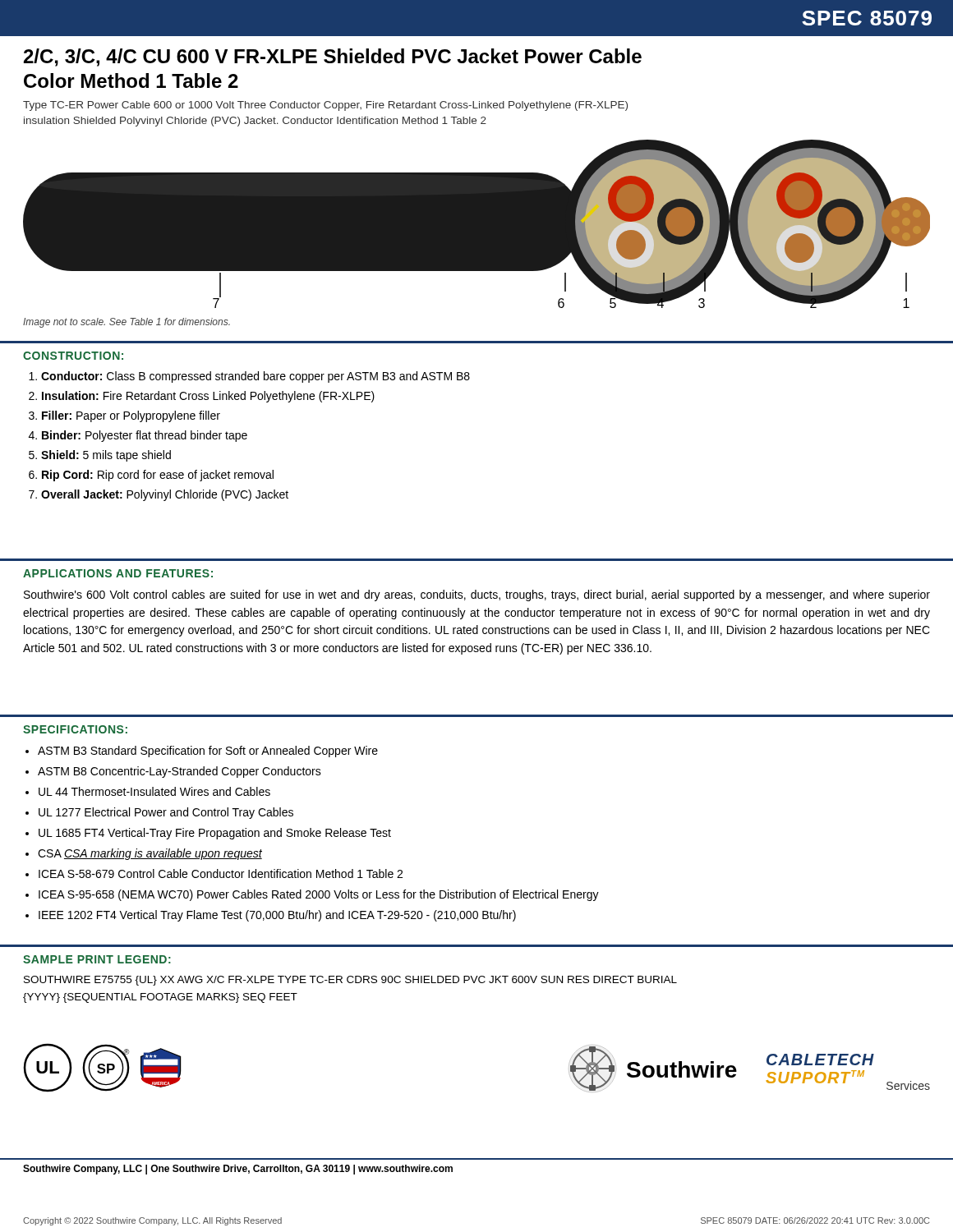
Task: Click on the text starting "ASTM B8 Concentric-Lay-Stranded Copper"
Action: (179, 771)
